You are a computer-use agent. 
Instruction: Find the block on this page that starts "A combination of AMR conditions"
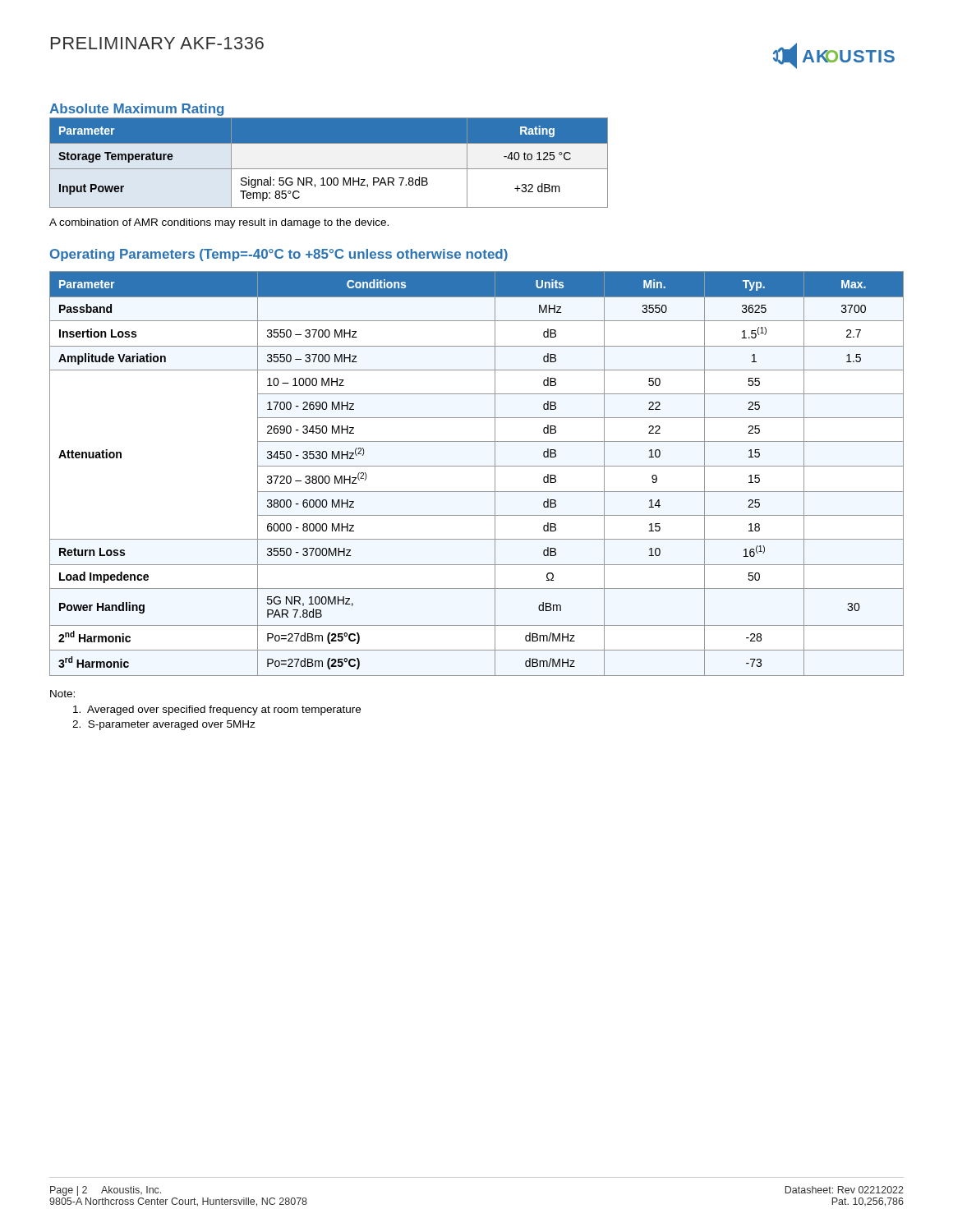point(219,222)
